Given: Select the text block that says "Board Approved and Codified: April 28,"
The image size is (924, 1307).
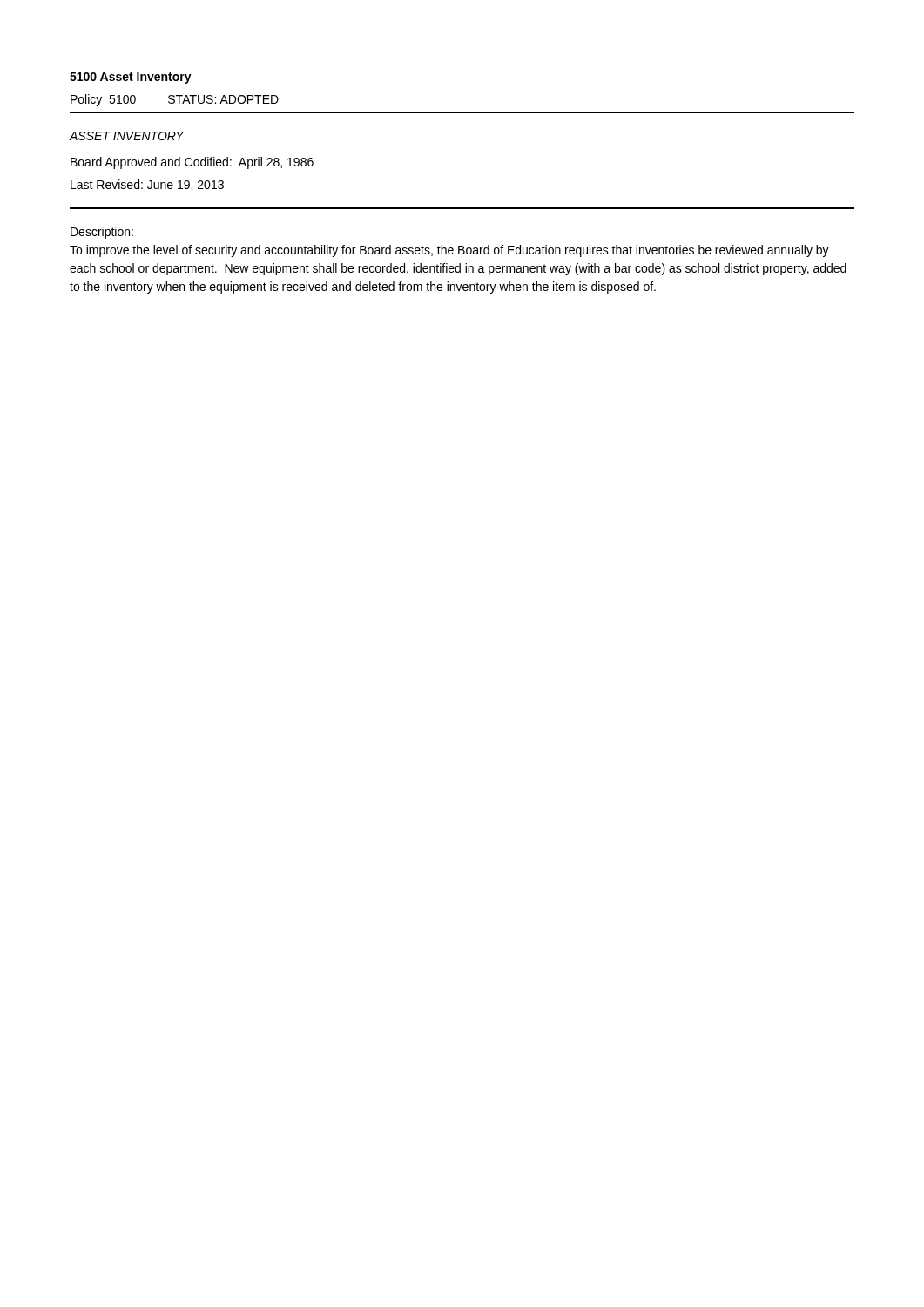Looking at the screenshot, I should (x=192, y=162).
